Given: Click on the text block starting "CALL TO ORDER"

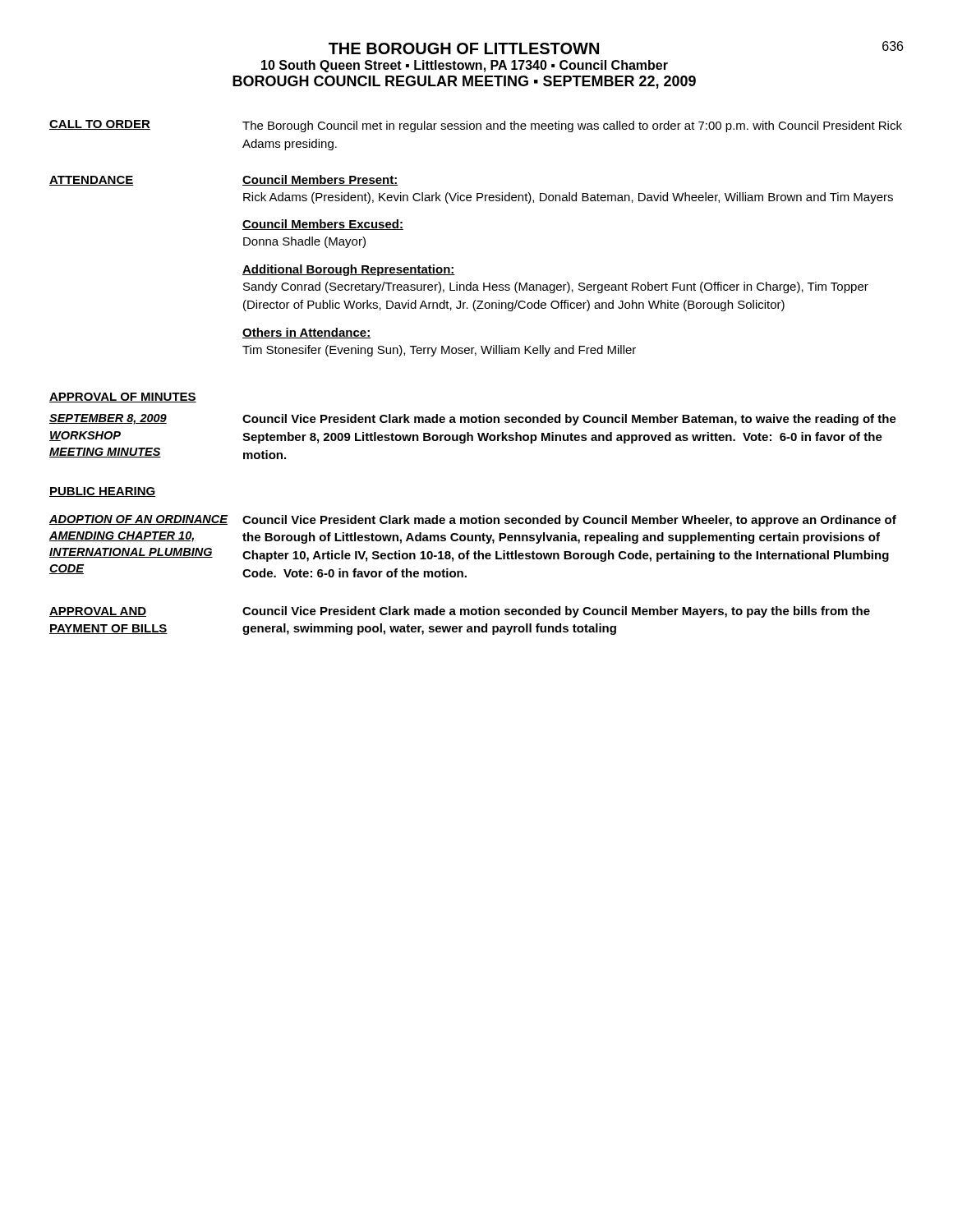Looking at the screenshot, I should 100,124.
